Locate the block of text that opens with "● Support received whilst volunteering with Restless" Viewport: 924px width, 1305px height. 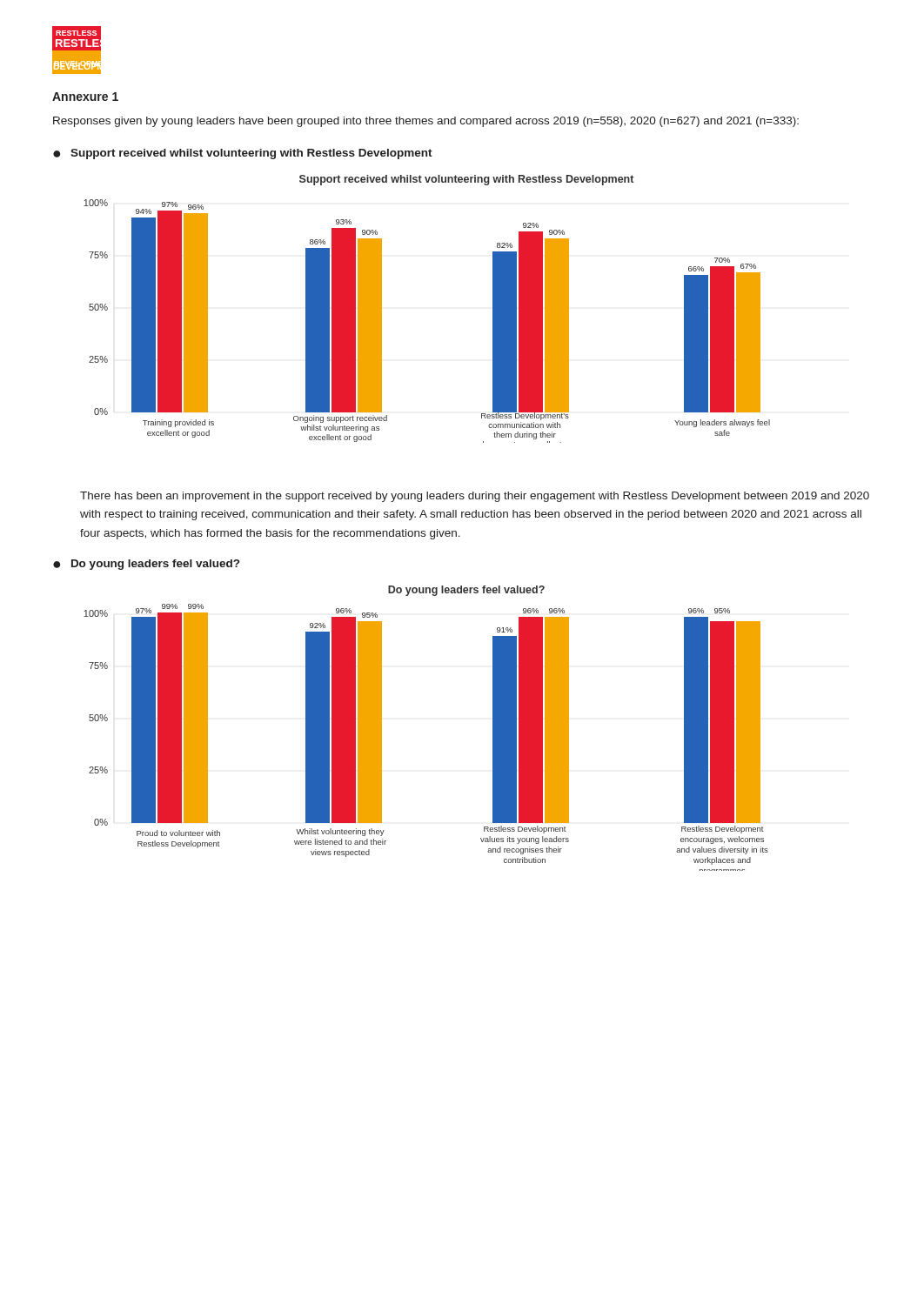(242, 155)
